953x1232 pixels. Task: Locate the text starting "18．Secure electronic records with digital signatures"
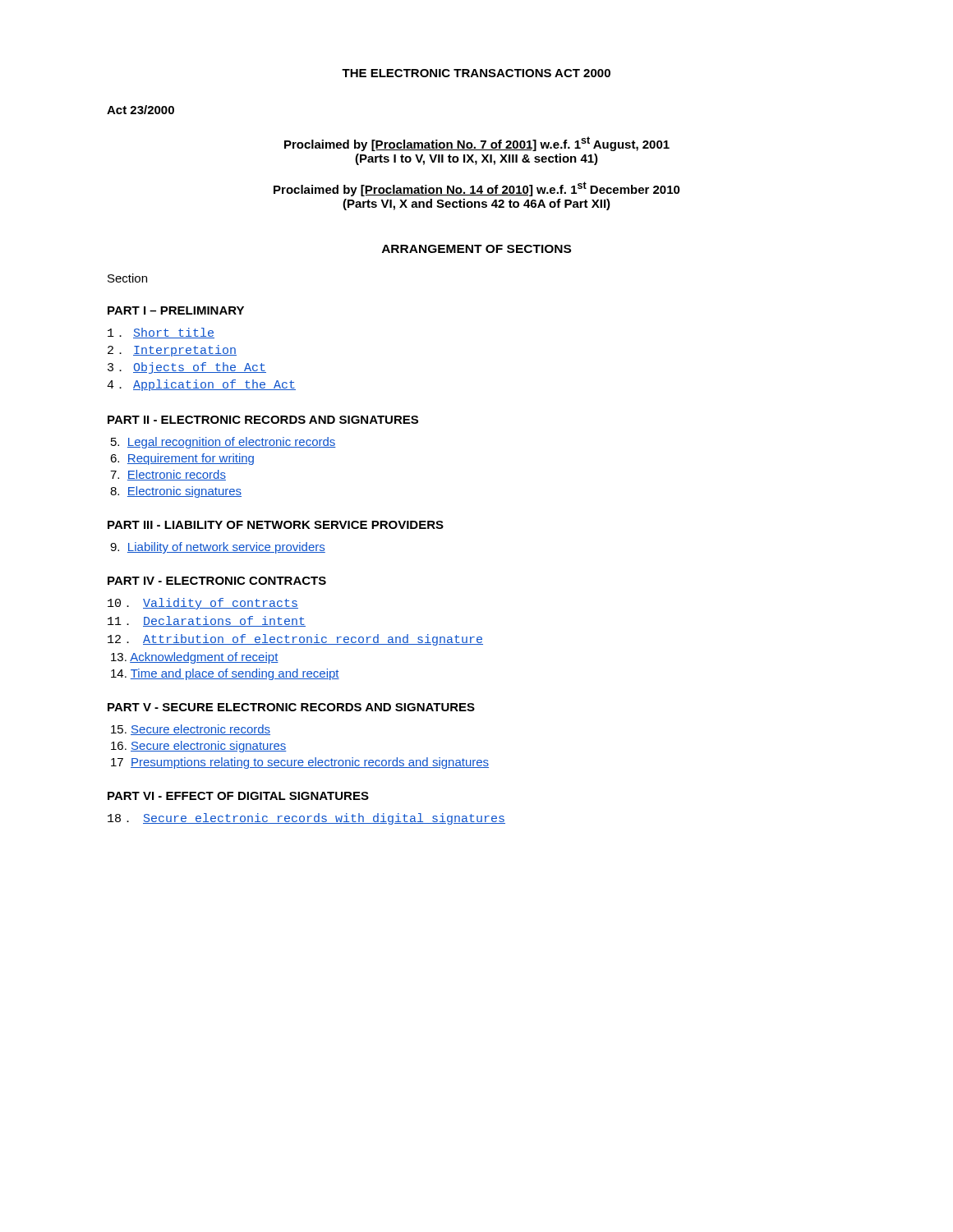coord(306,818)
